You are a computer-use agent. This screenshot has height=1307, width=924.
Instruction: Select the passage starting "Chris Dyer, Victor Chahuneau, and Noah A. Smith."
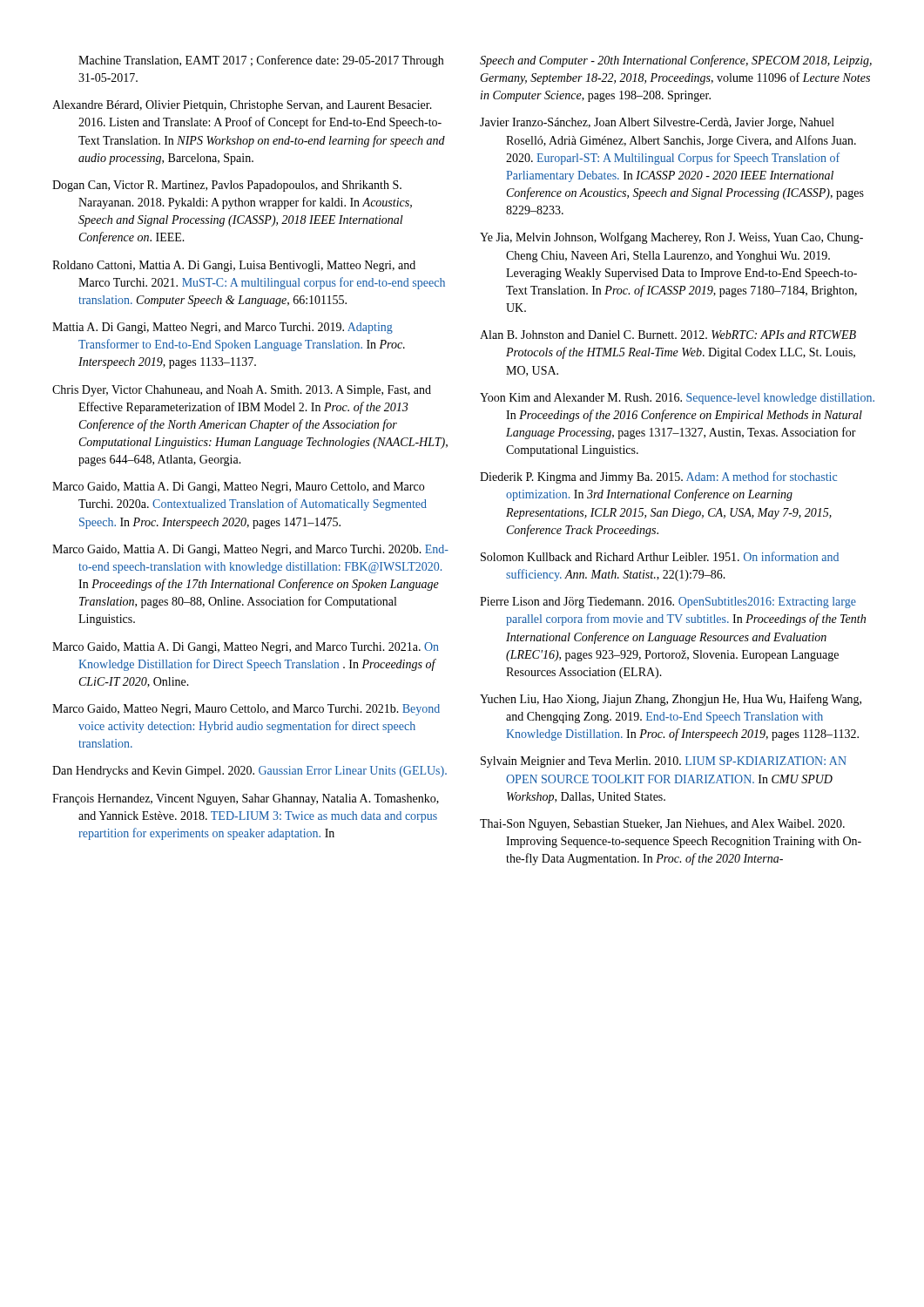pyautogui.click(x=250, y=425)
